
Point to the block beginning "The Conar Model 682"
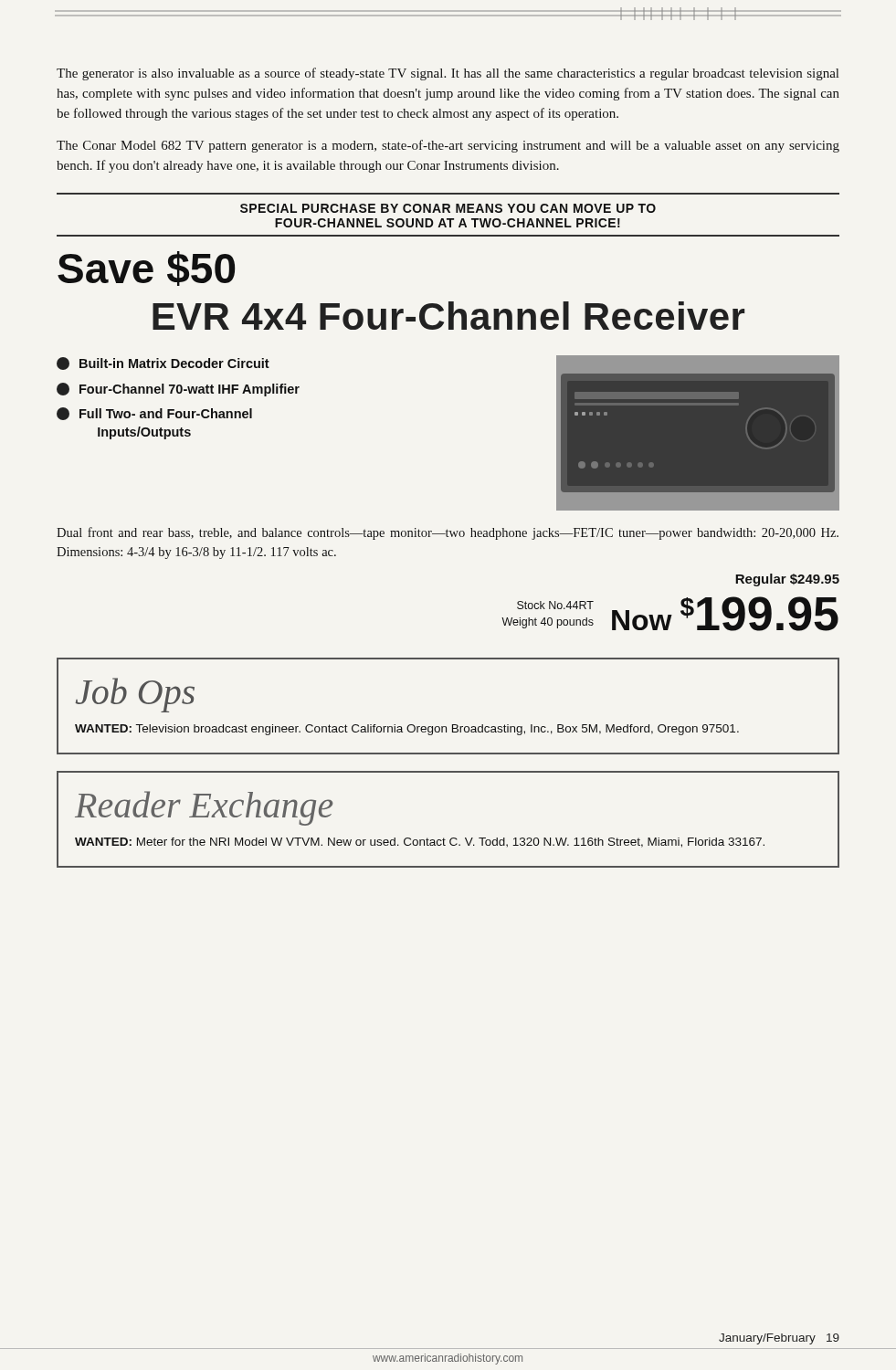pos(448,155)
